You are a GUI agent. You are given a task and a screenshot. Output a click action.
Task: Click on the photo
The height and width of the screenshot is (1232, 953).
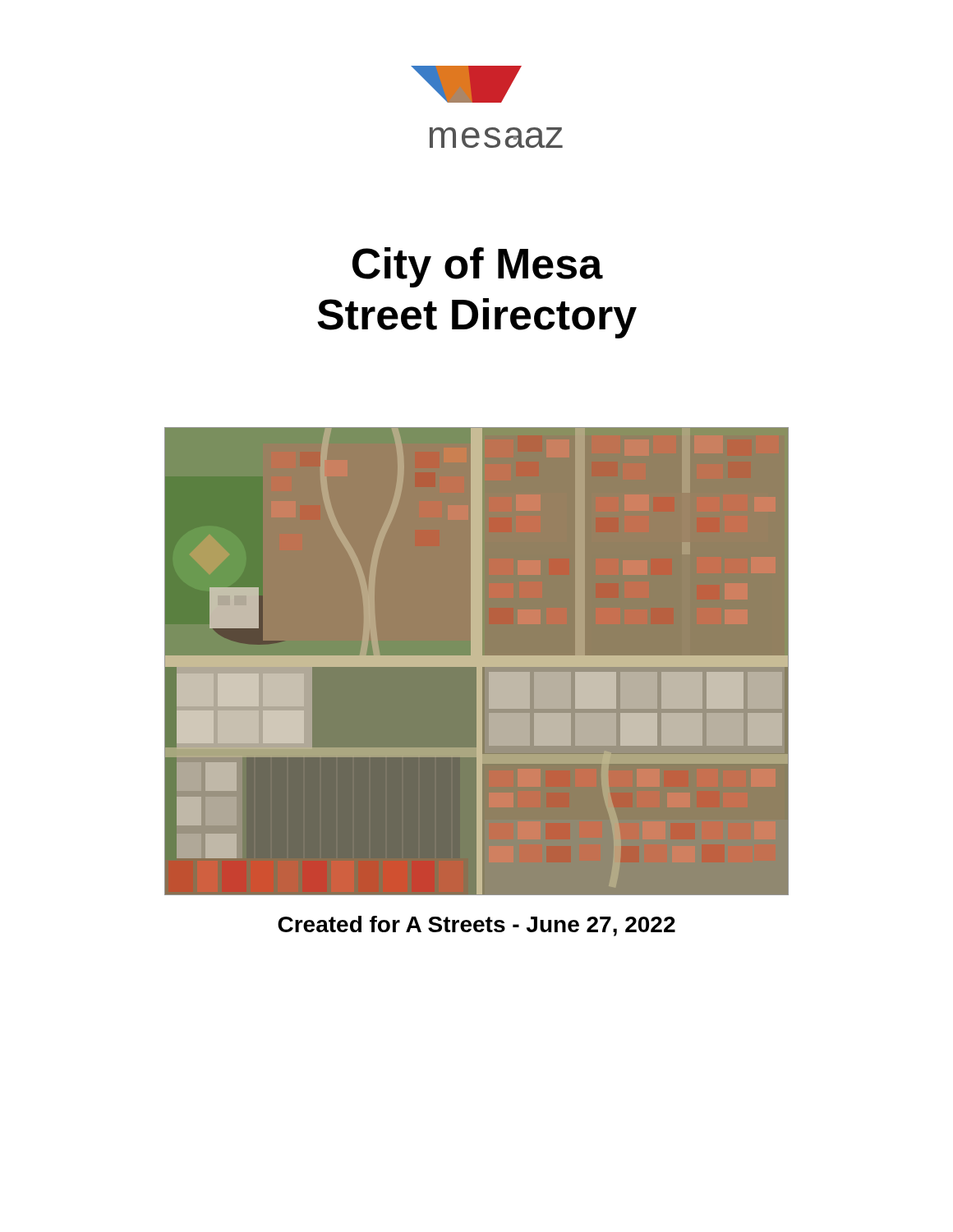click(476, 663)
